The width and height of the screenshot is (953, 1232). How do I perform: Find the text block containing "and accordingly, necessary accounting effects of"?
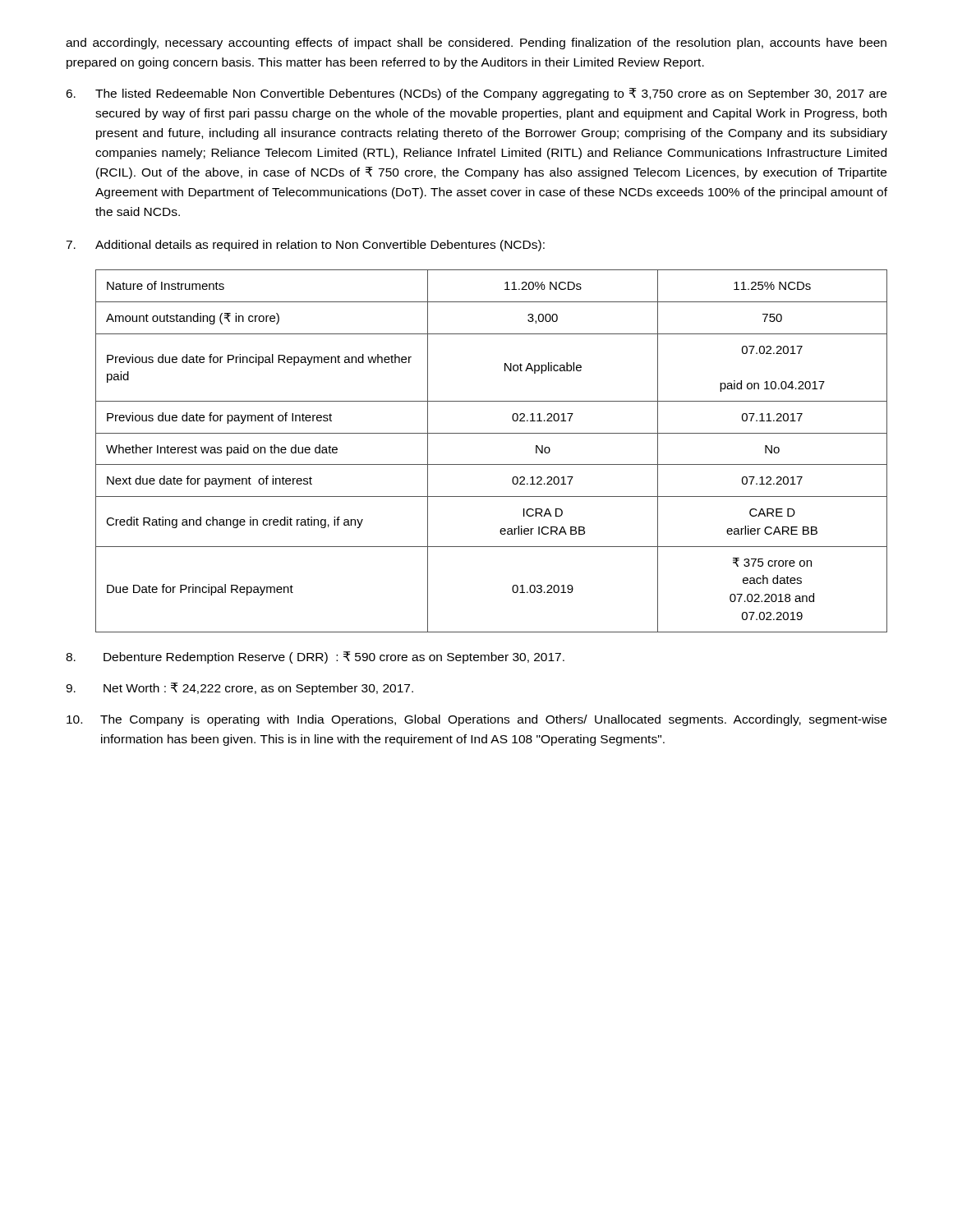pyautogui.click(x=476, y=52)
